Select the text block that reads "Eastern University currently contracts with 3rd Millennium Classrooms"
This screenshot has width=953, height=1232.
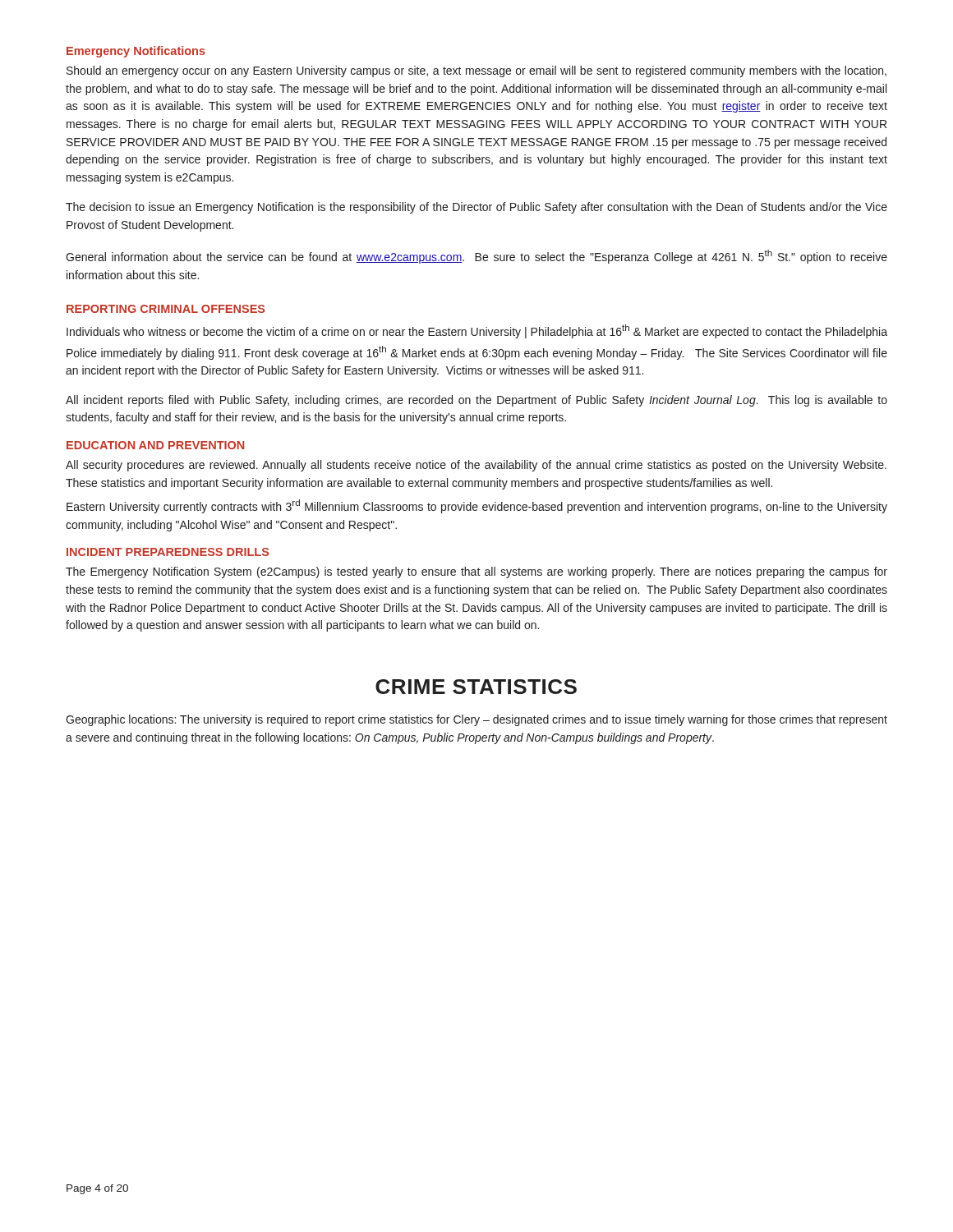(476, 514)
